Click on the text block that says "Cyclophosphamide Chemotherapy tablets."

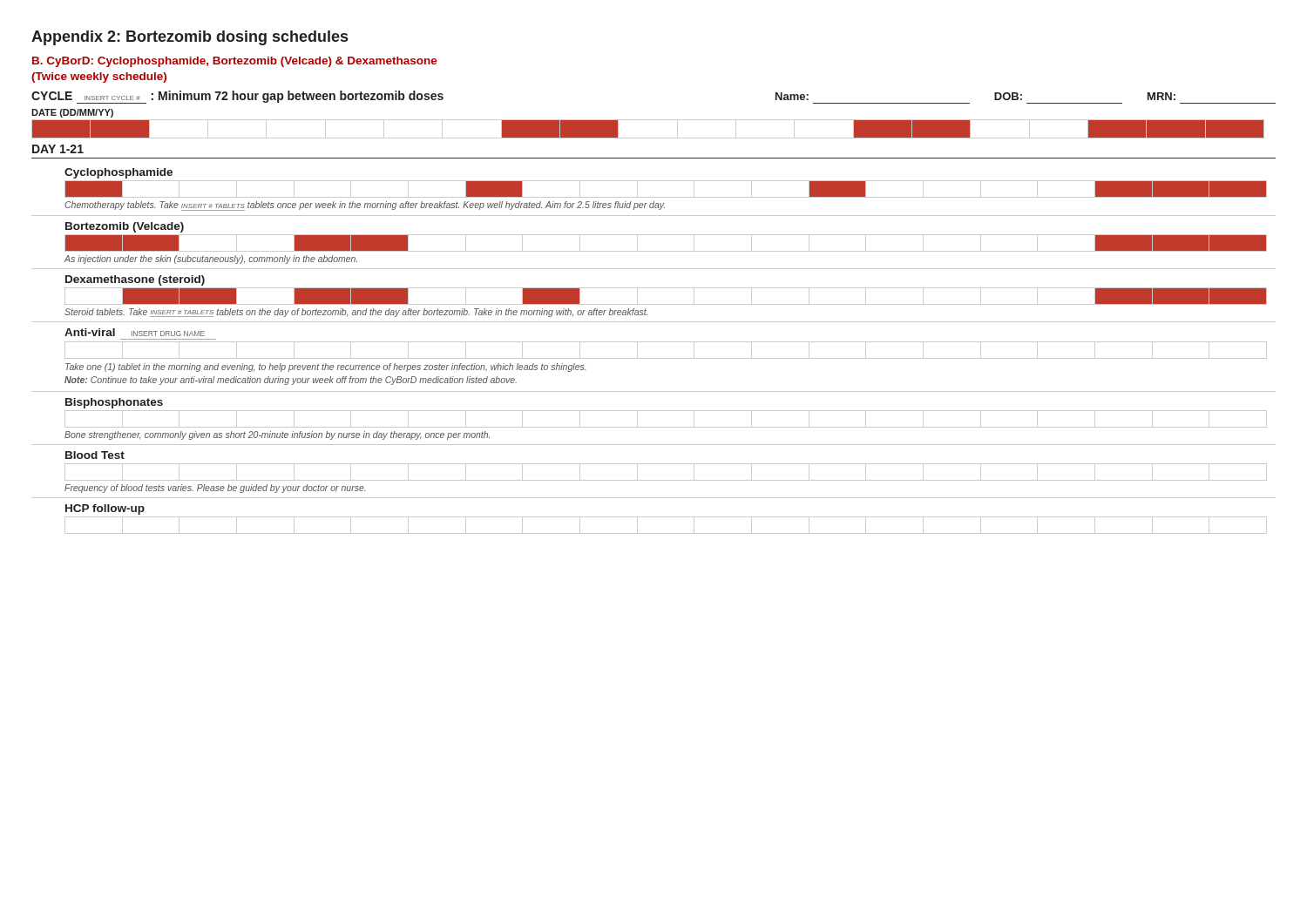670,188
